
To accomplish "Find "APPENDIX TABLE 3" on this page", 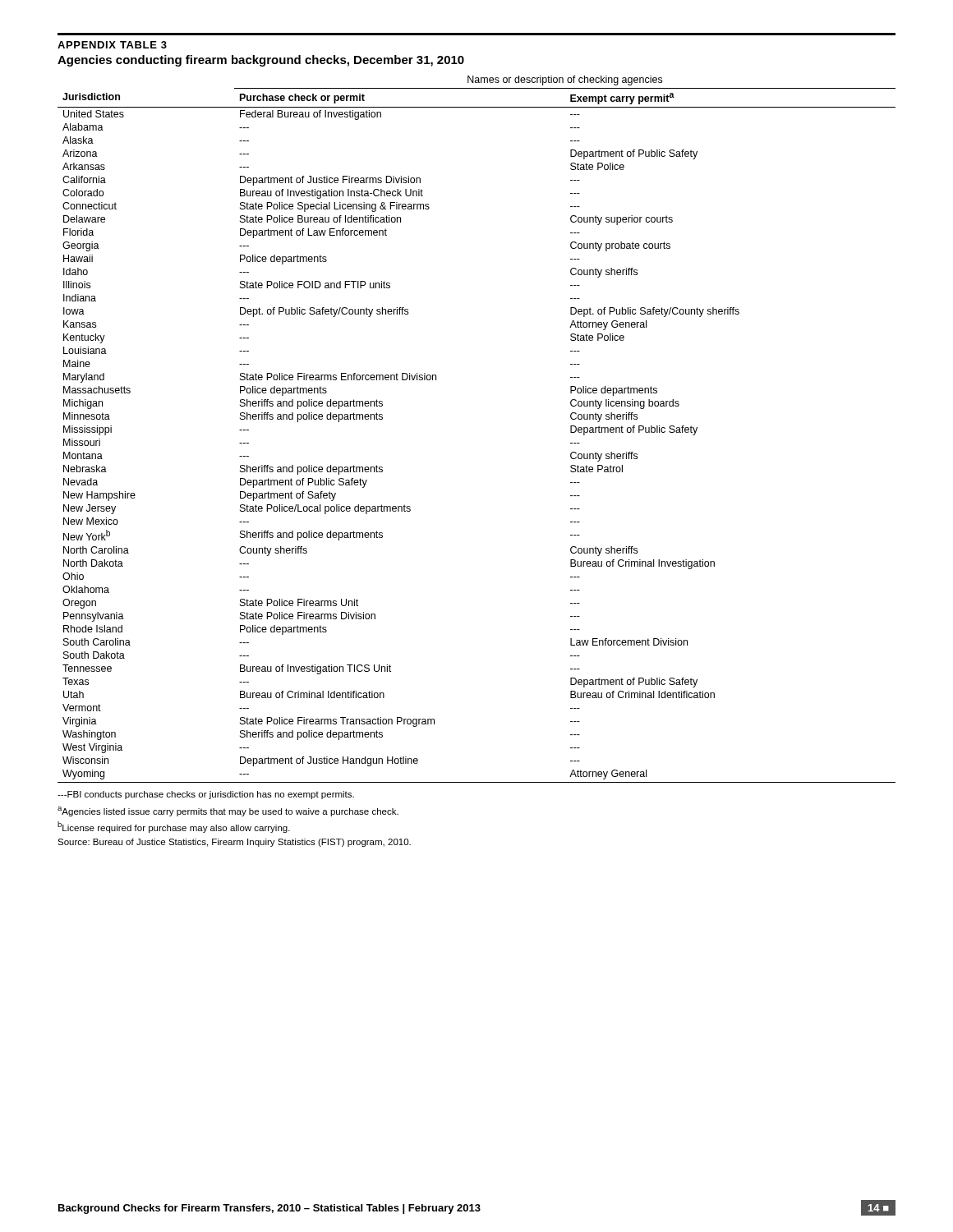I will click(476, 42).
